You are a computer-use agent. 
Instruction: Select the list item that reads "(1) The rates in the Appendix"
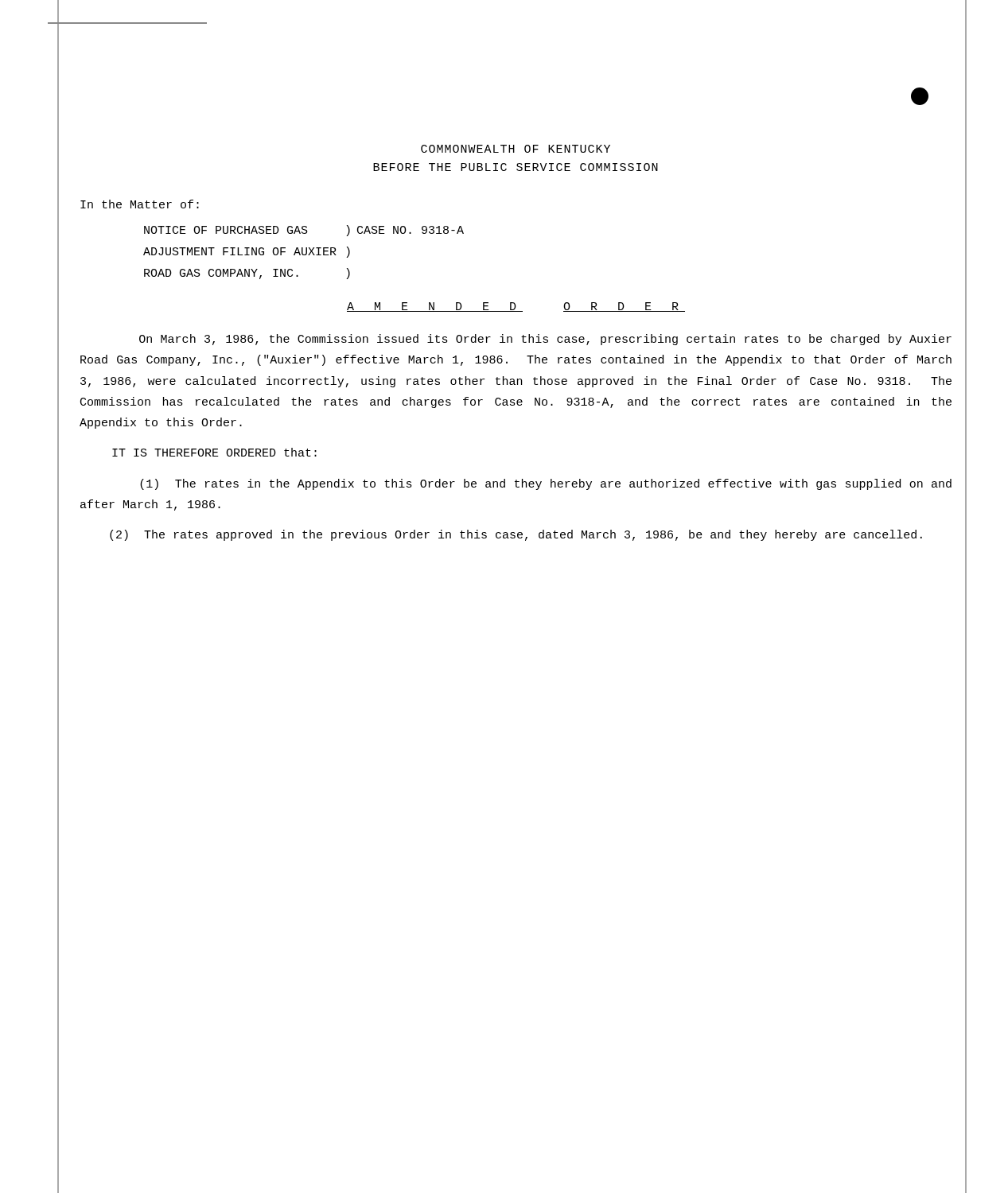pos(516,495)
